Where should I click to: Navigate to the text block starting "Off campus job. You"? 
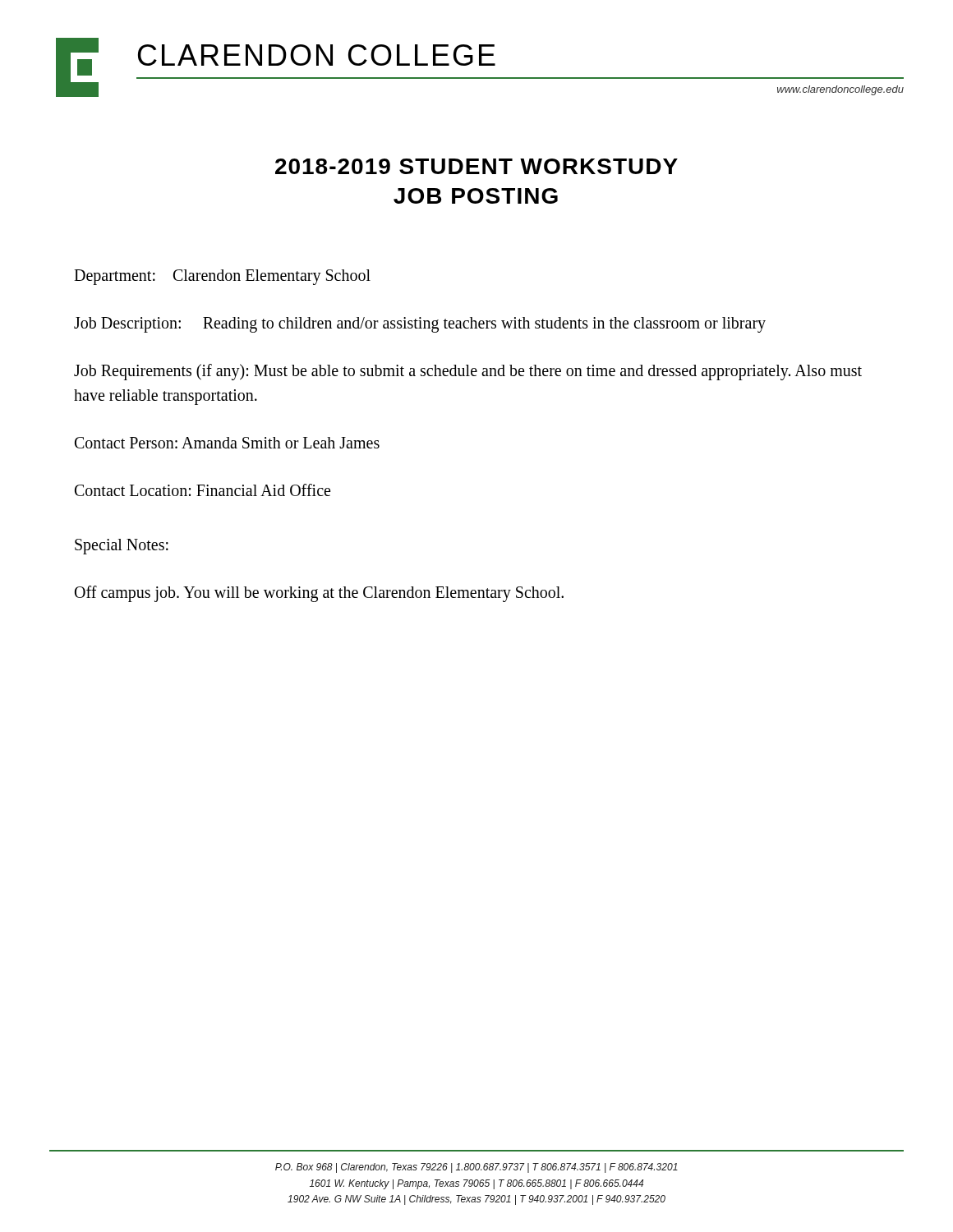(x=319, y=592)
